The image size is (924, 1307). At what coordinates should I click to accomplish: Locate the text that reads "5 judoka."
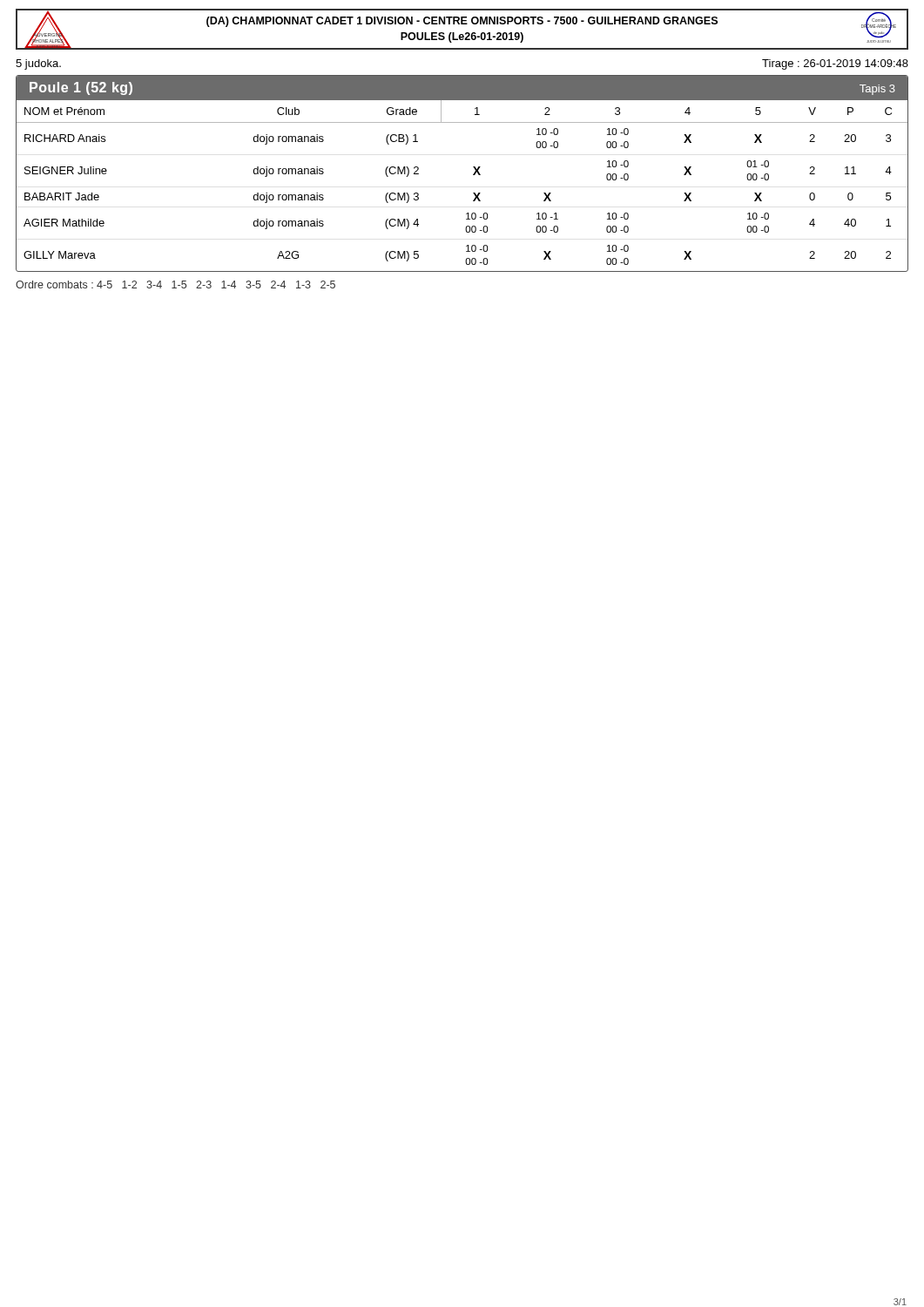39,63
